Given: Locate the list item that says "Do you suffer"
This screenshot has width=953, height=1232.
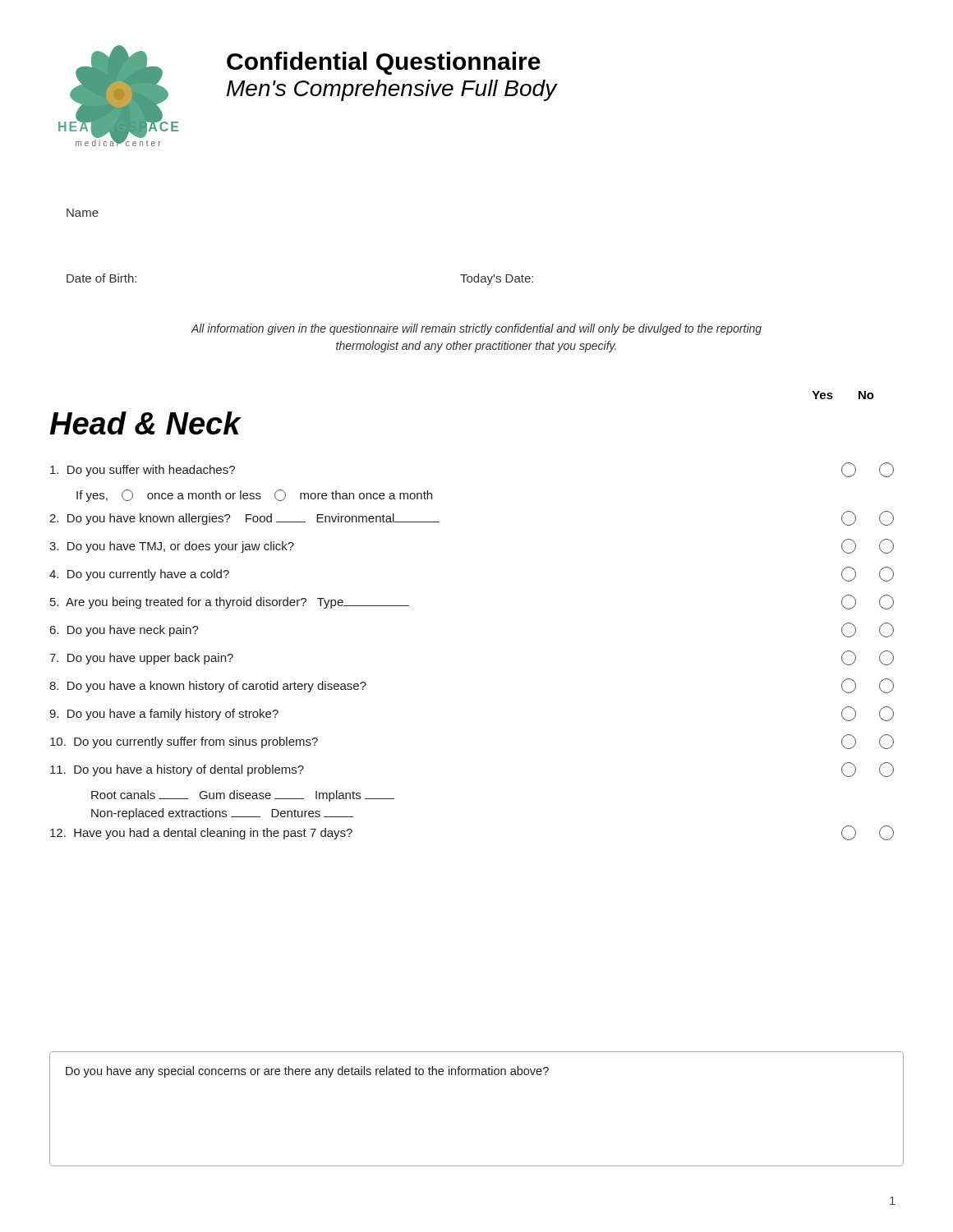Looking at the screenshot, I should pyautogui.click(x=138, y=469).
